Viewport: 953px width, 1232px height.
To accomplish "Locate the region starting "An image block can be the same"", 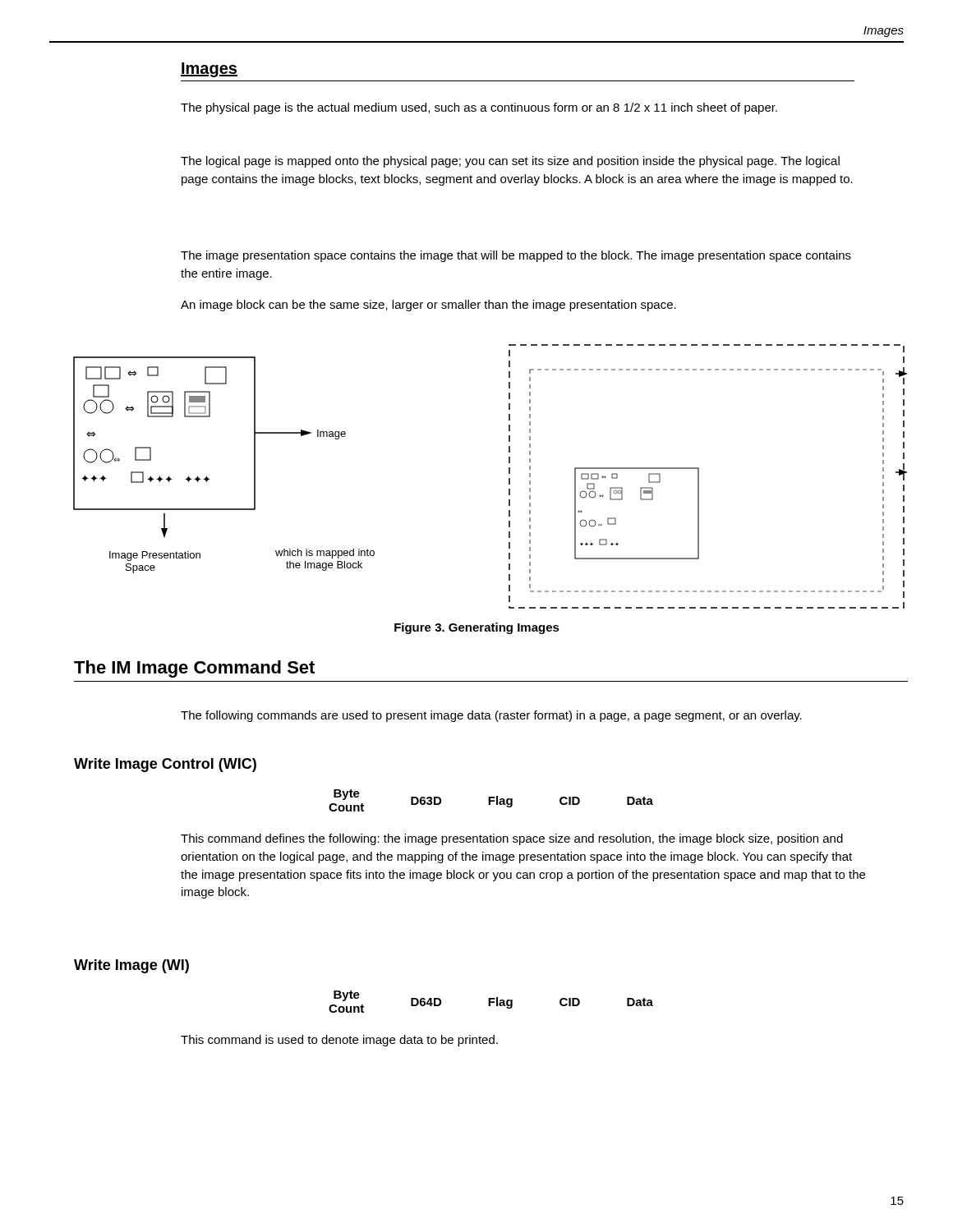I will pyautogui.click(x=429, y=304).
